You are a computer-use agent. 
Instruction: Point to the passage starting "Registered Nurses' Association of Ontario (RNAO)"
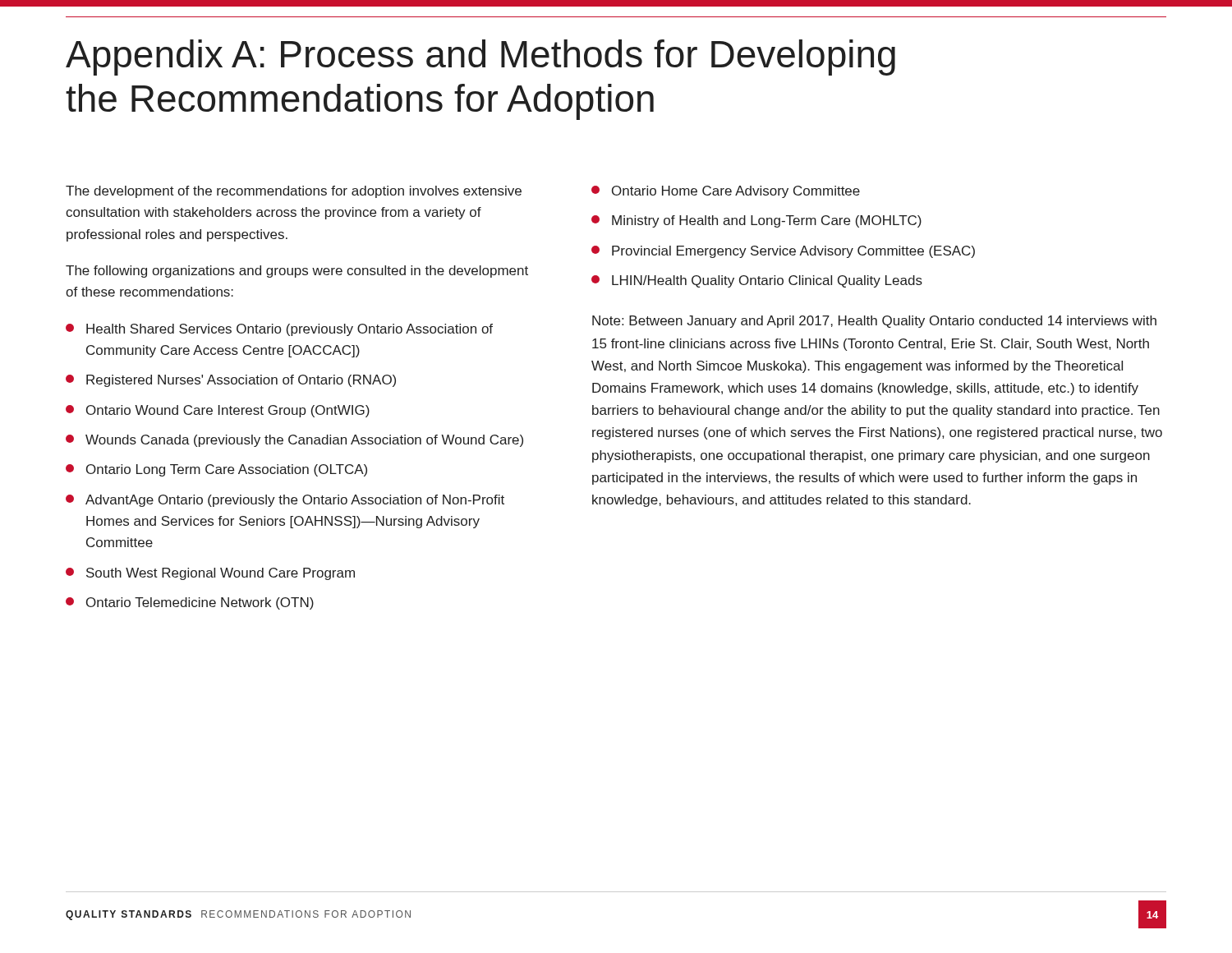pyautogui.click(x=304, y=381)
